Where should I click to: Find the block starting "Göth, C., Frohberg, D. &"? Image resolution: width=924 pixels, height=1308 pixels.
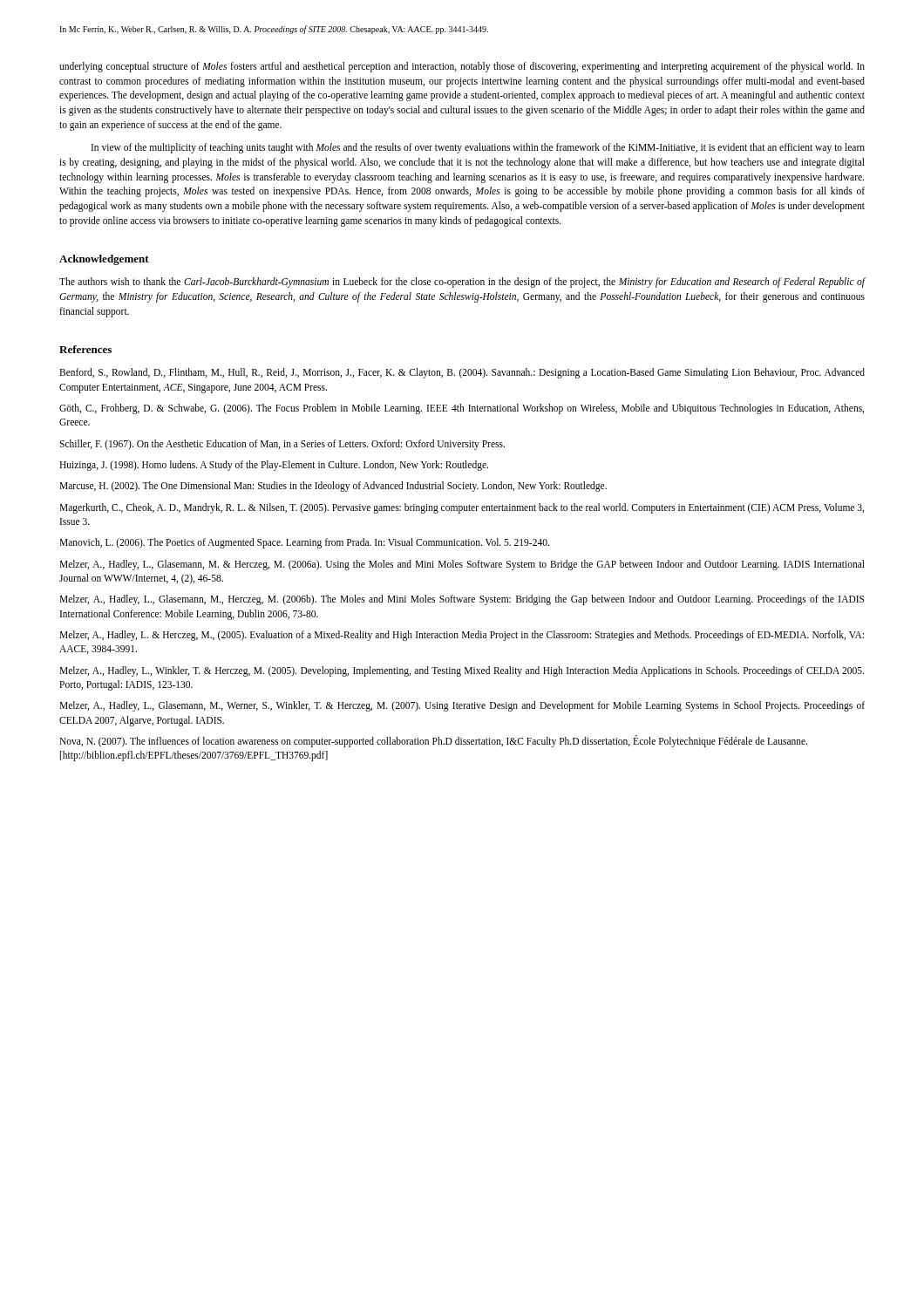click(462, 415)
